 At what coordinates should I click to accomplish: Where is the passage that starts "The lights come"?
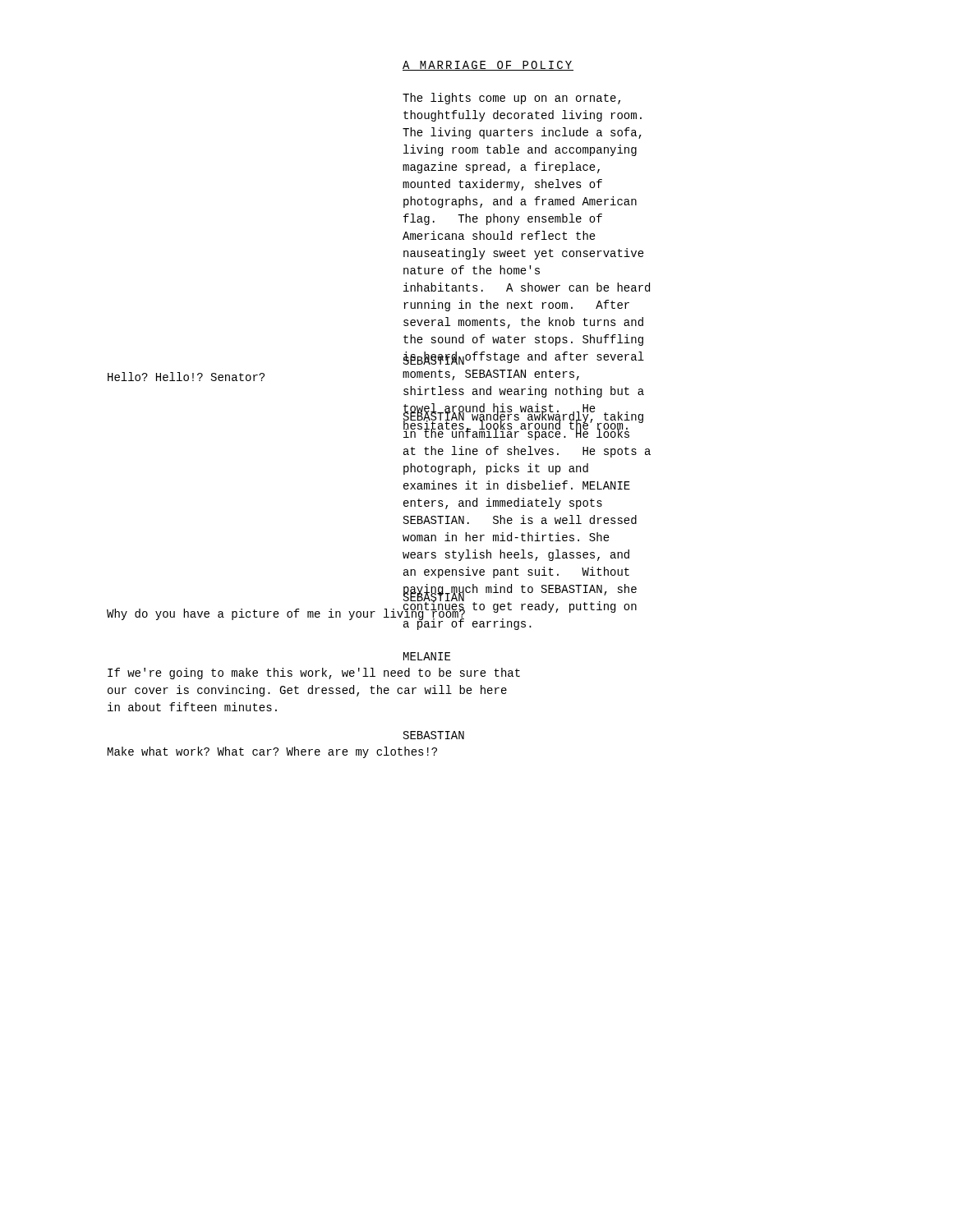527,262
